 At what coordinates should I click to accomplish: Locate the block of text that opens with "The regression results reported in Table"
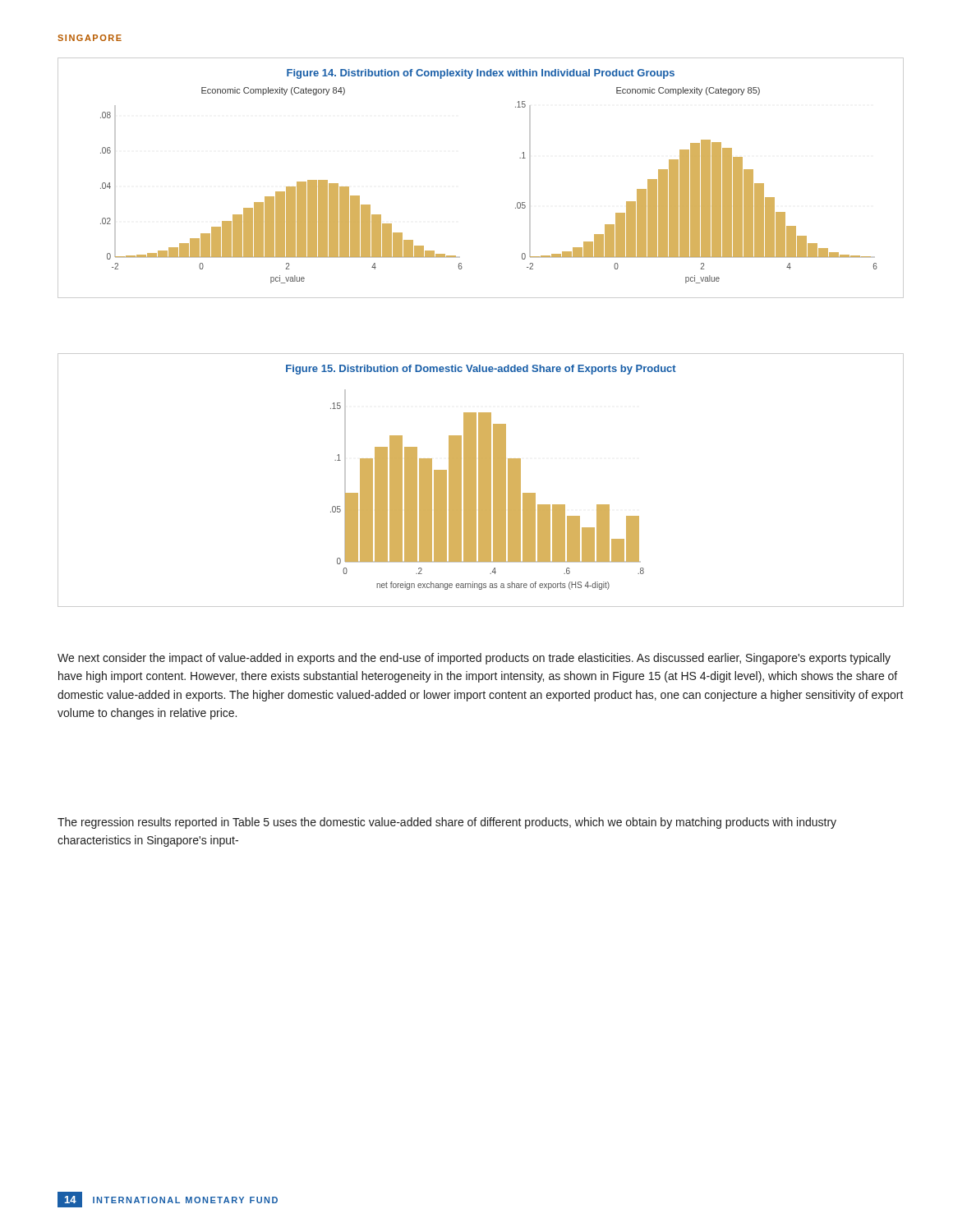447,831
